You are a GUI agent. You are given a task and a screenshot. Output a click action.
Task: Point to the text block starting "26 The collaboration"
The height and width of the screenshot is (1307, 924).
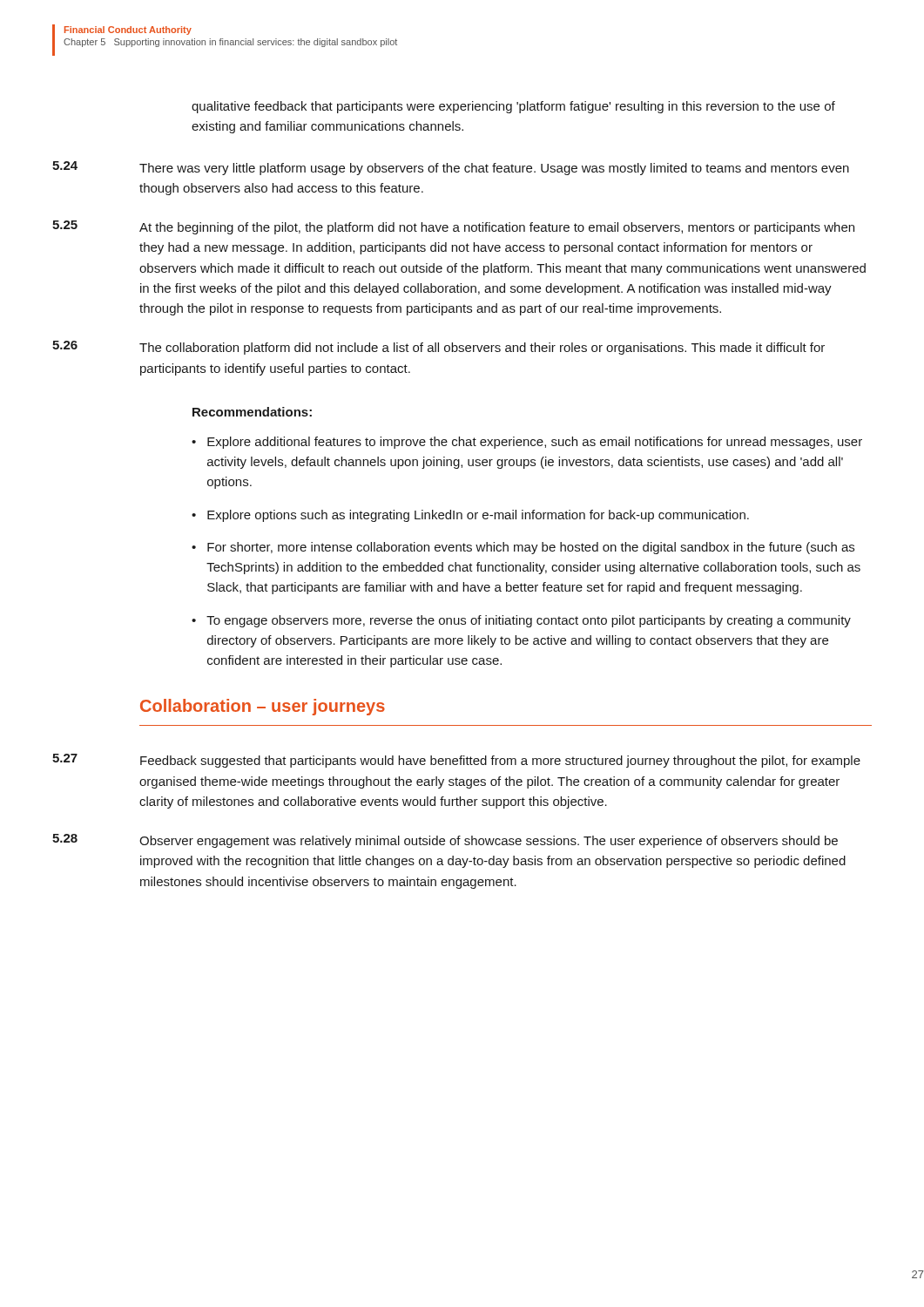click(x=462, y=358)
